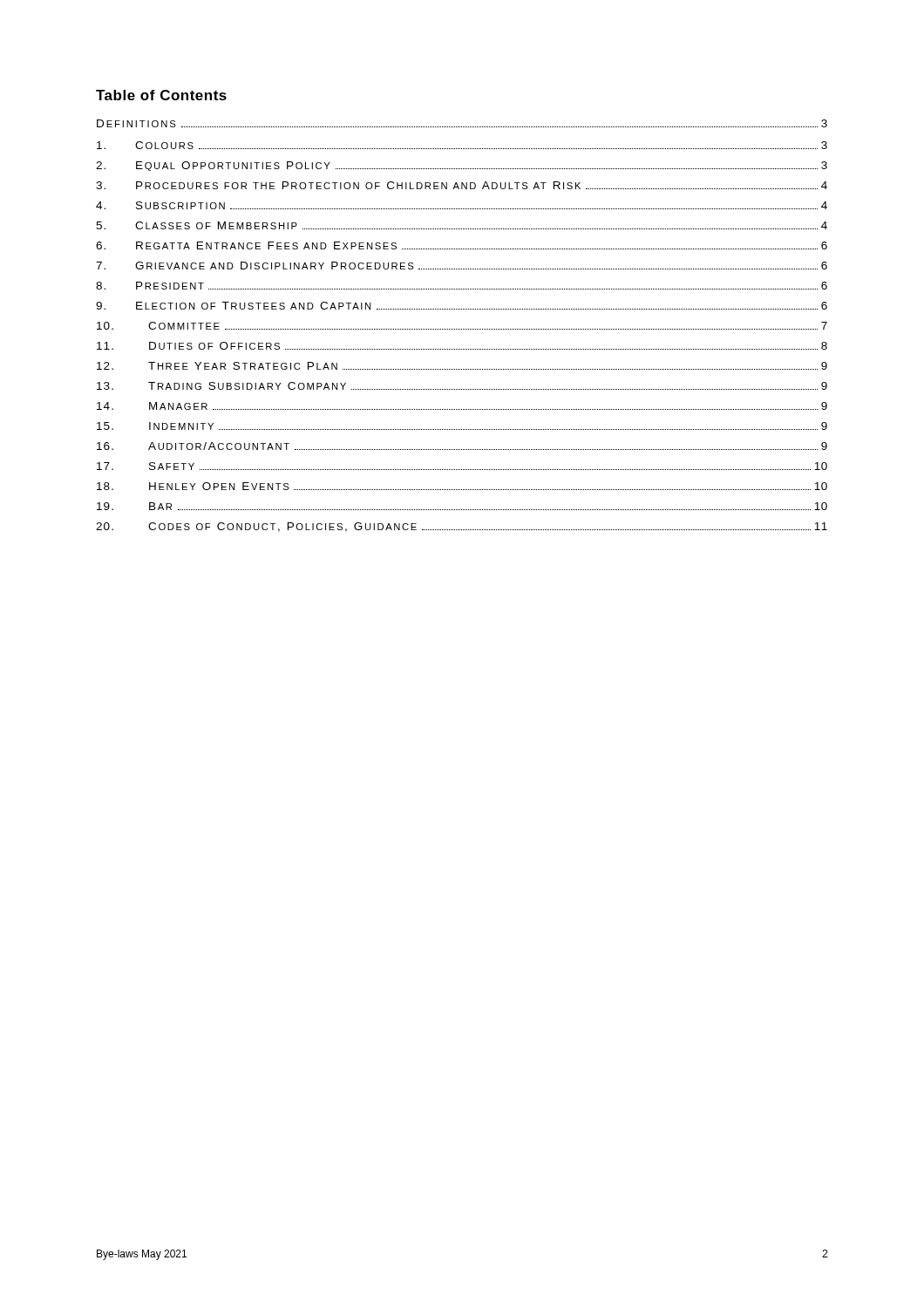Screen dimensions: 1308x924
Task: Select the list item that reads "6. REGATTA ENTRANCE"
Action: pyautogui.click(x=462, y=245)
